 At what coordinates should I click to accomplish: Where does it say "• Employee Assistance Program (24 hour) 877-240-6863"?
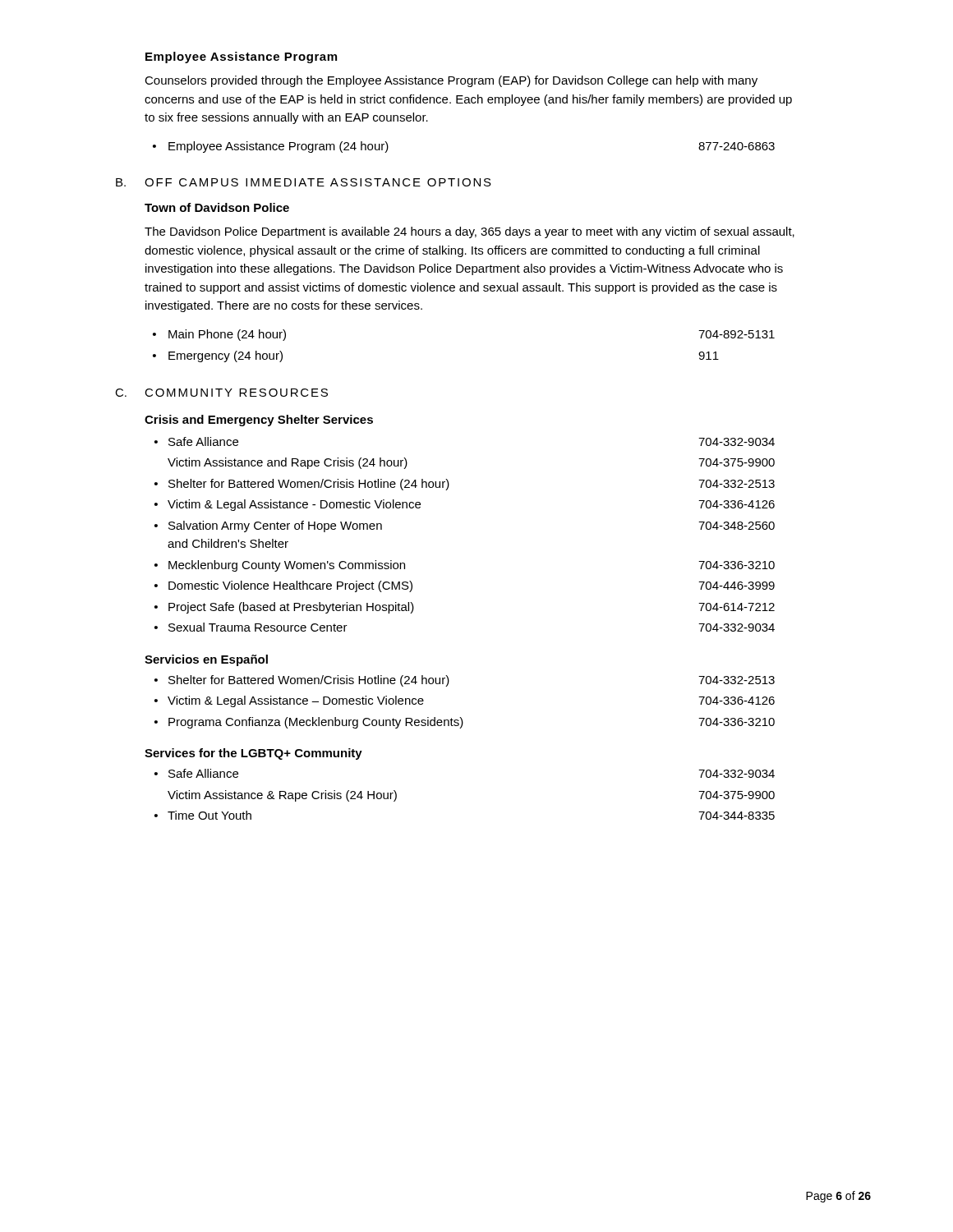(281, 147)
